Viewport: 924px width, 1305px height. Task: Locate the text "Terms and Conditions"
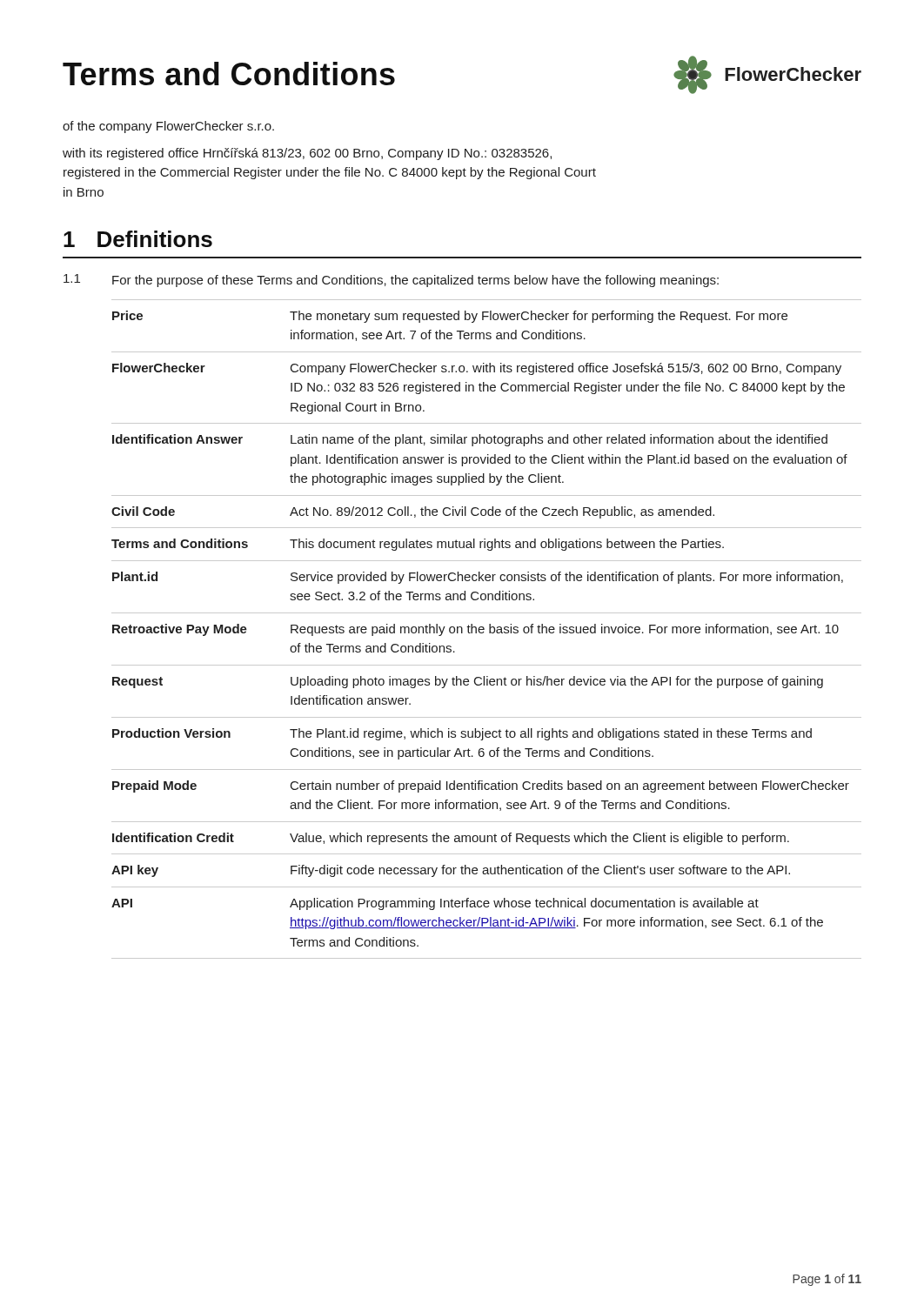(229, 74)
